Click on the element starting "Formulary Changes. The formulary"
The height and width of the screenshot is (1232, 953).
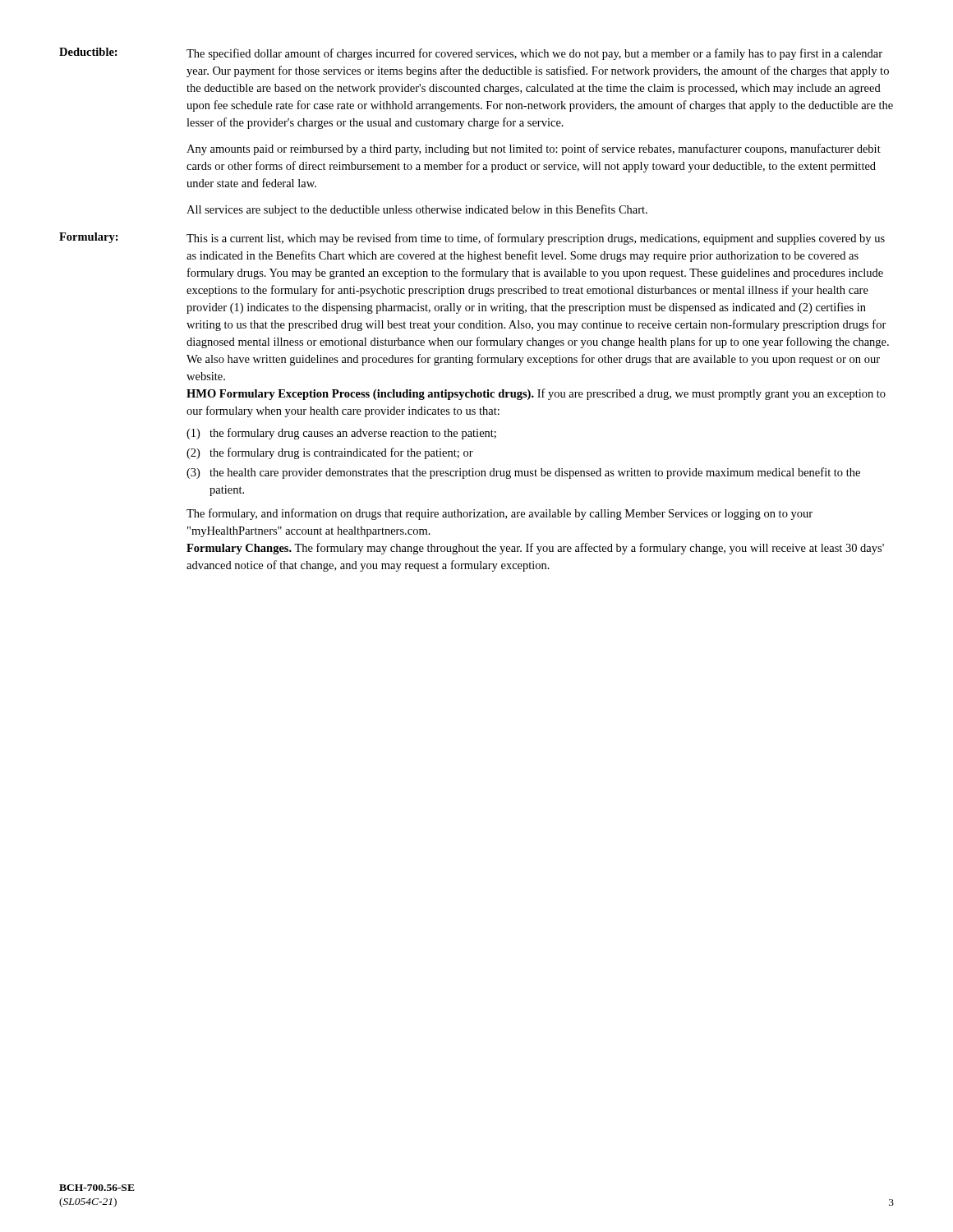pyautogui.click(x=540, y=557)
